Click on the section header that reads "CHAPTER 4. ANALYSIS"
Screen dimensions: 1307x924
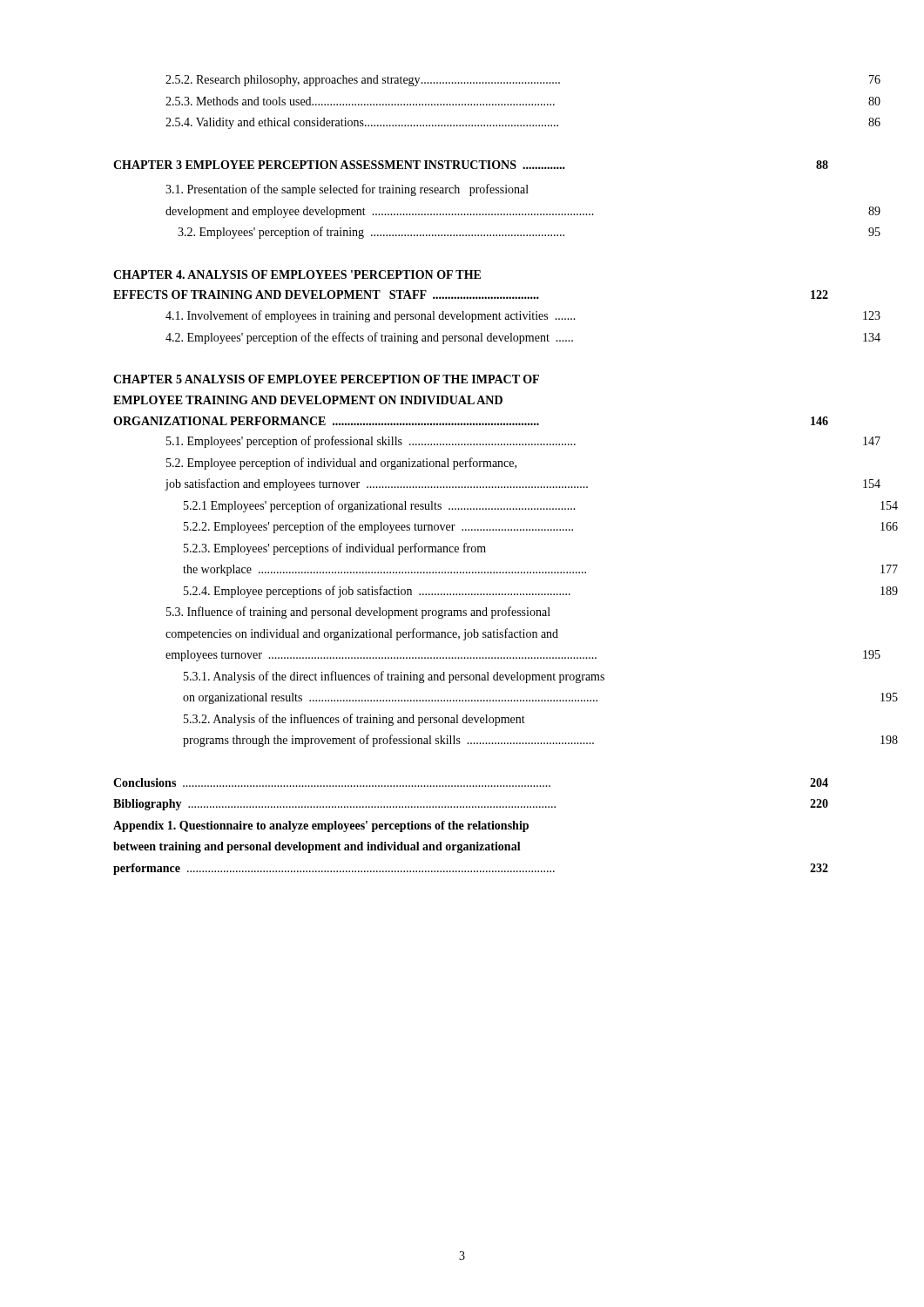tap(471, 285)
